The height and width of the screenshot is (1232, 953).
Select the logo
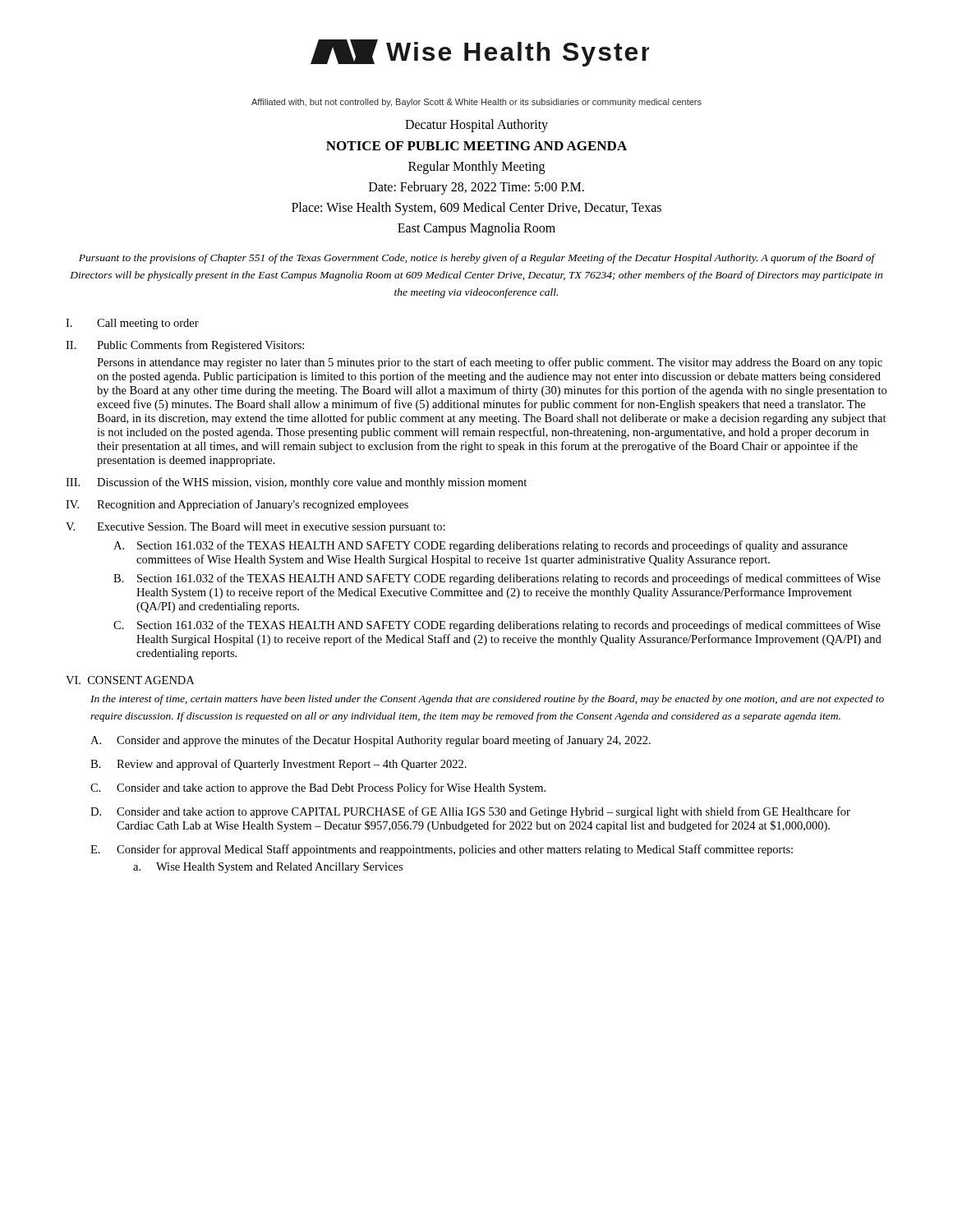pyautogui.click(x=476, y=64)
